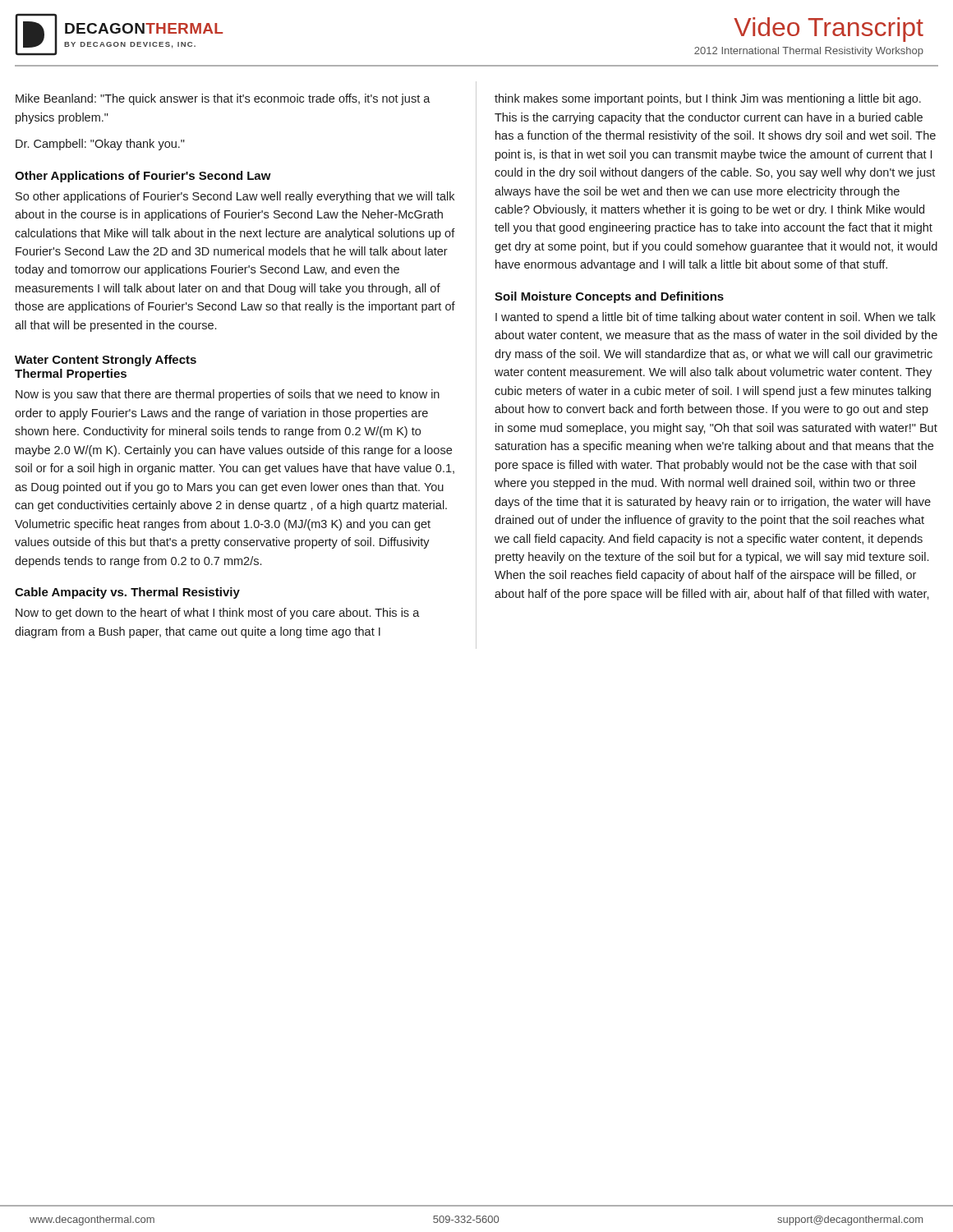The image size is (953, 1232).
Task: Select the text block with the text "I wanted to spend a little bit"
Action: (x=716, y=455)
